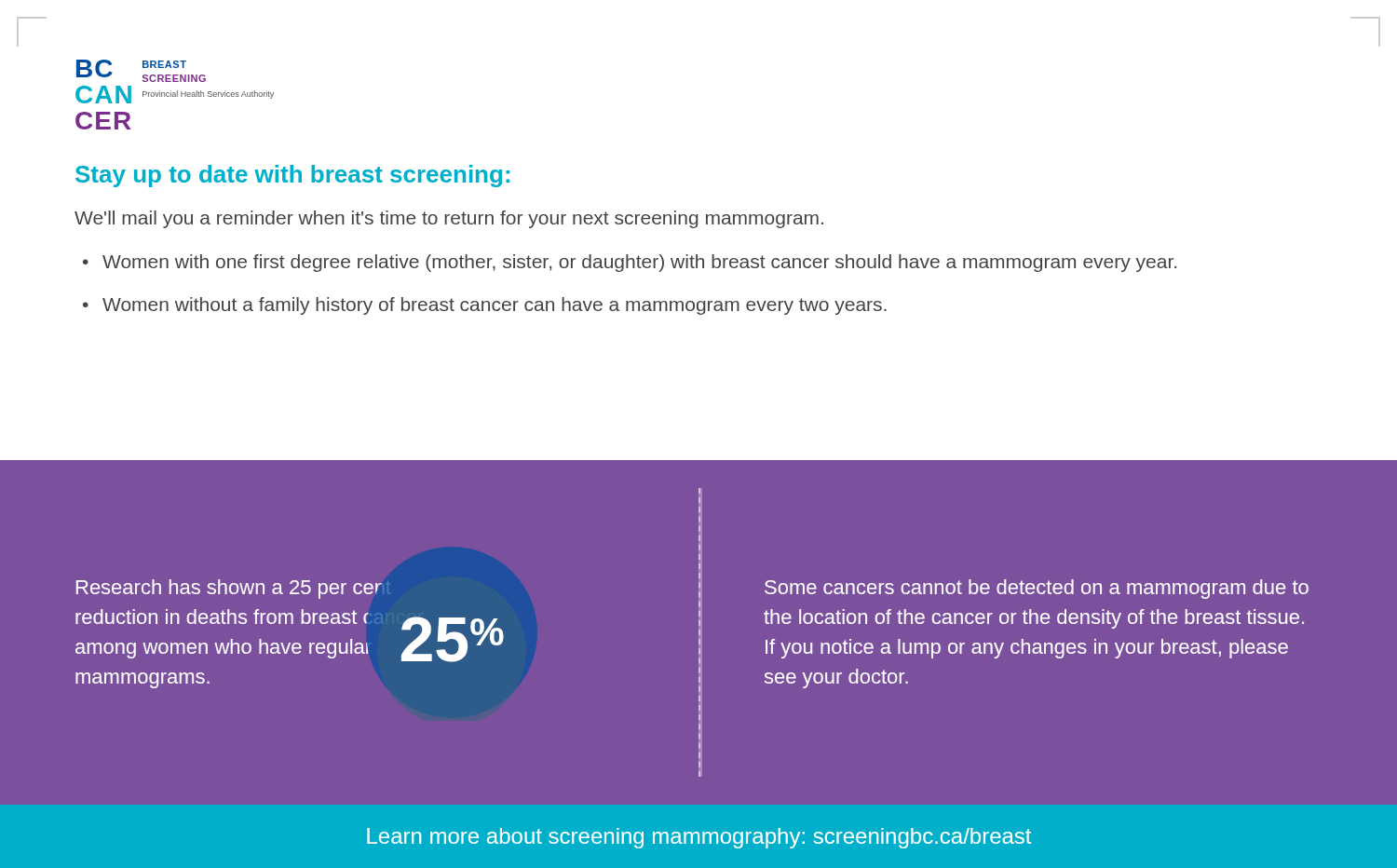Select the passage starting "Some cancers cannot be detected on a mammogram"
The image size is (1397, 868).
tap(1043, 632)
